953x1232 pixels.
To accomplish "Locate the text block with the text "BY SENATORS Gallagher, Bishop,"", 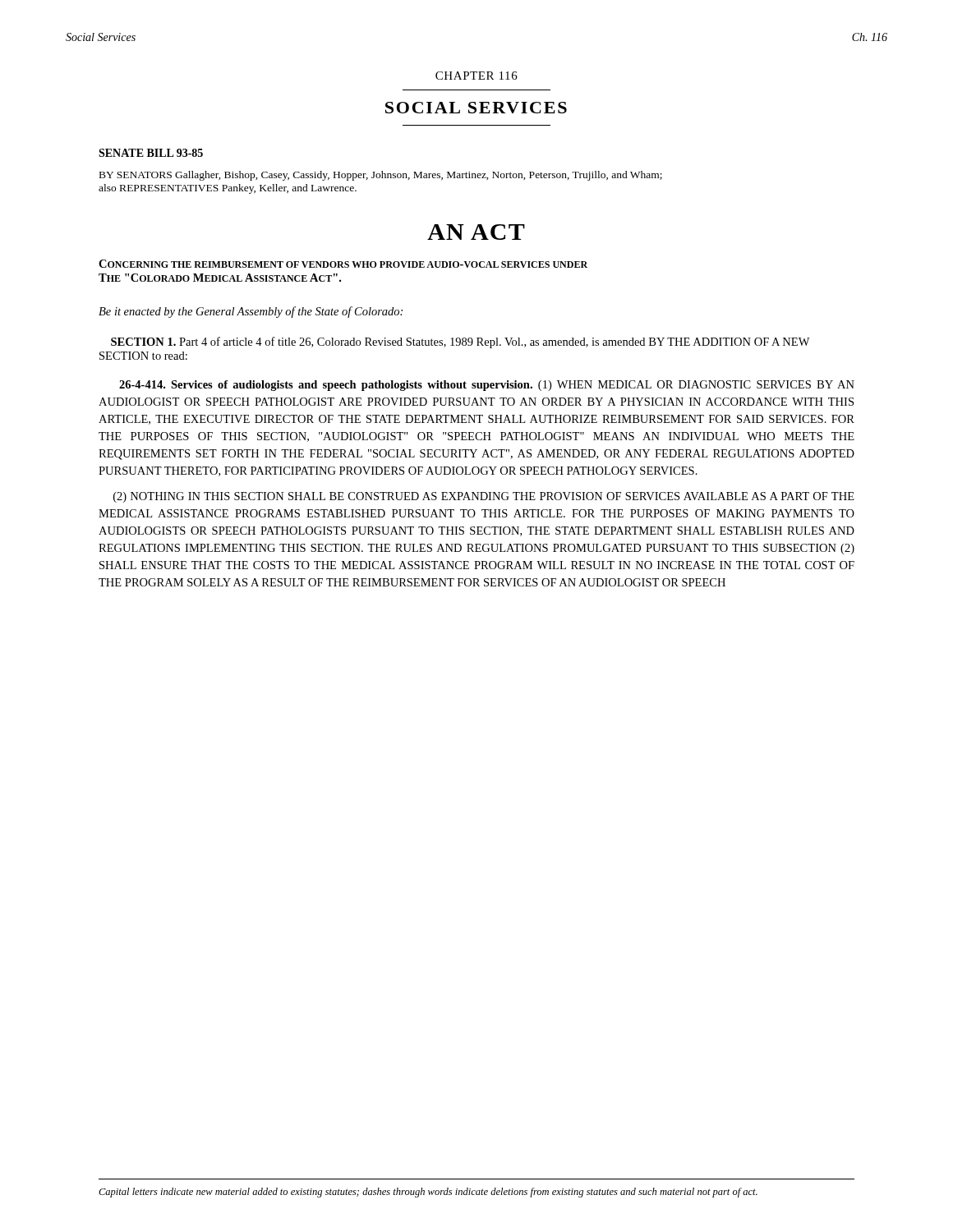I will (x=381, y=181).
